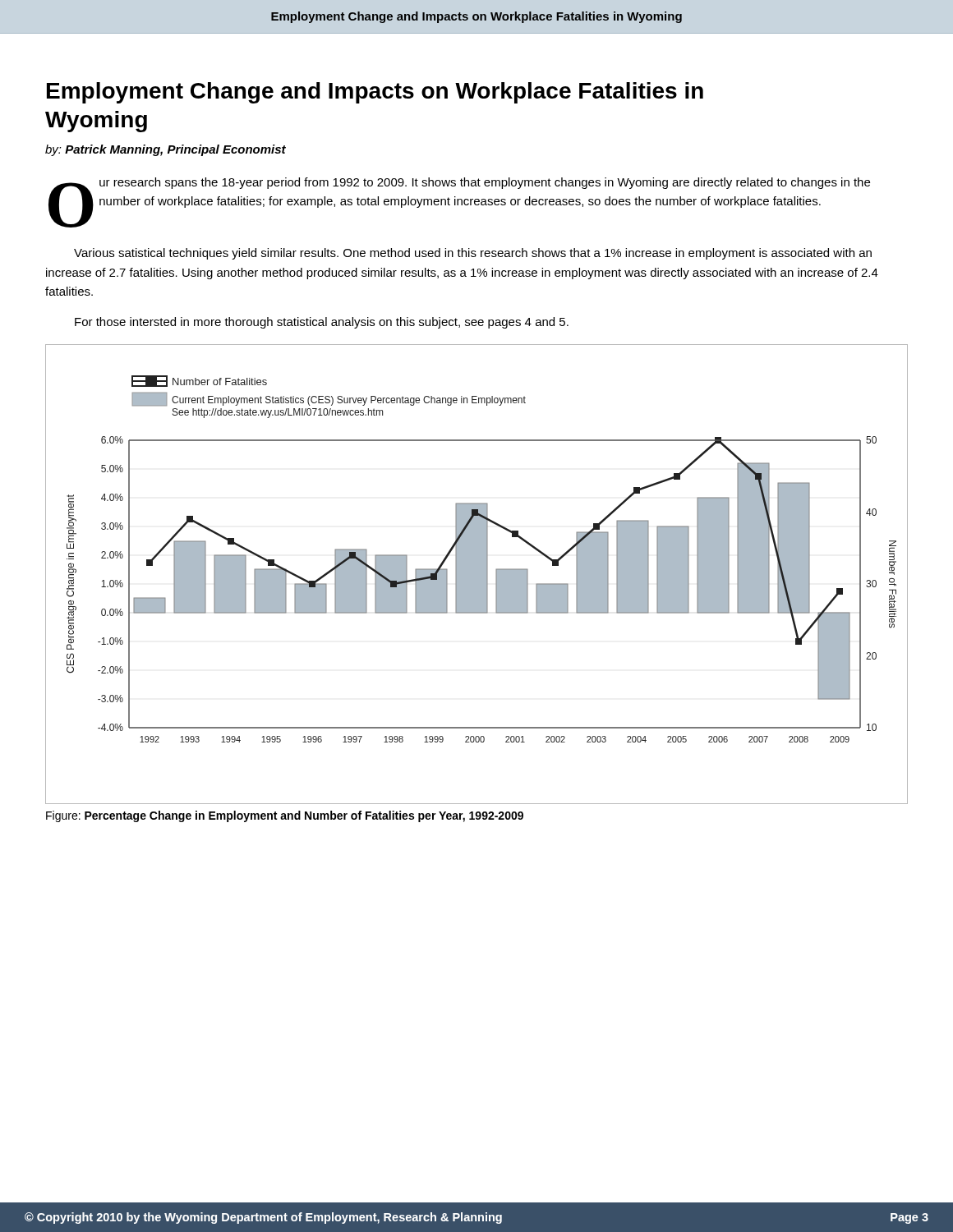Point to the element starting "by: Patrick Manning, Principal Economist"

[165, 149]
